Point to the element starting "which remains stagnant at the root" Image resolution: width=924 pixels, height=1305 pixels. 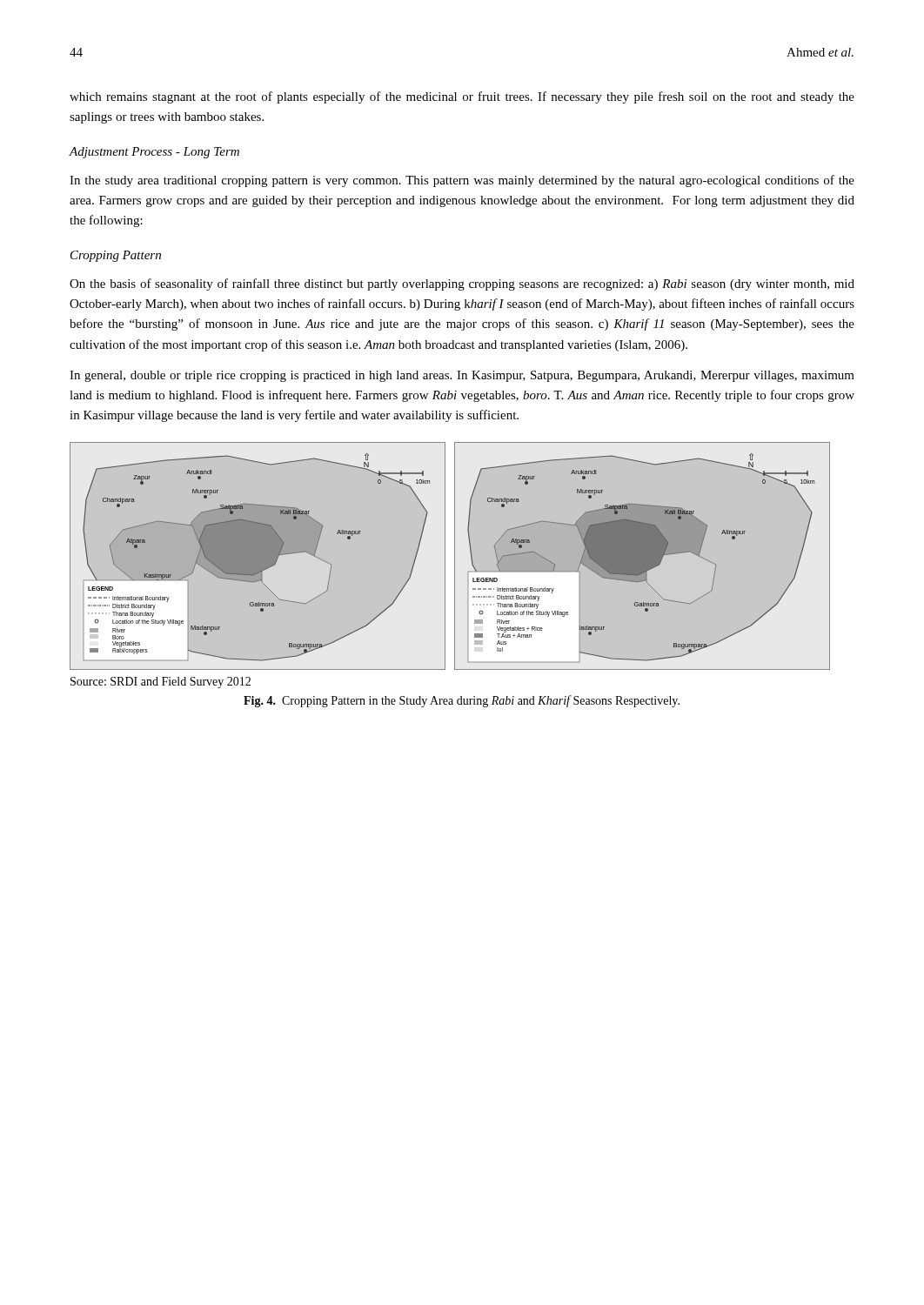462,107
